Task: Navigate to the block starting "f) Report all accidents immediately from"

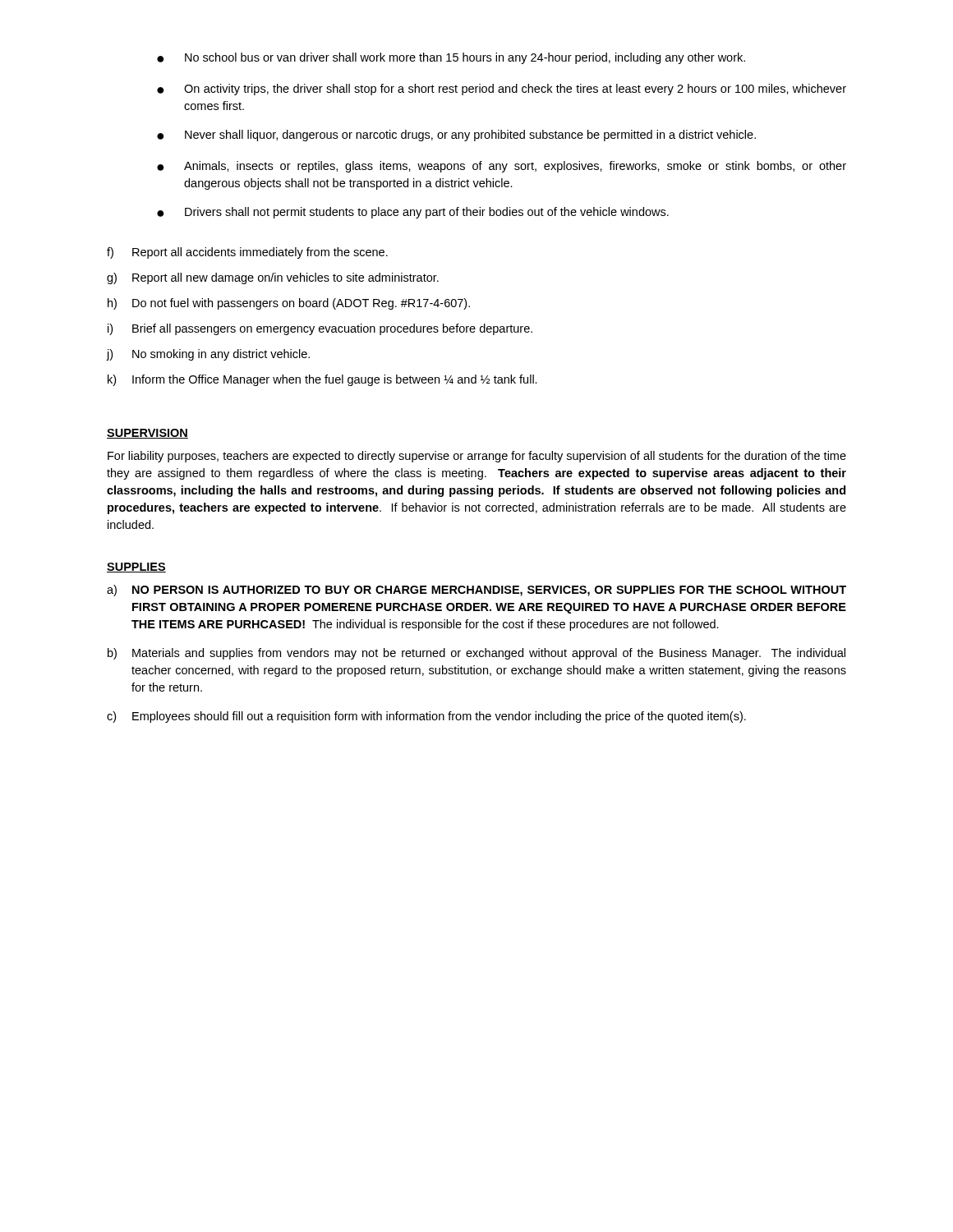Action: point(247,253)
